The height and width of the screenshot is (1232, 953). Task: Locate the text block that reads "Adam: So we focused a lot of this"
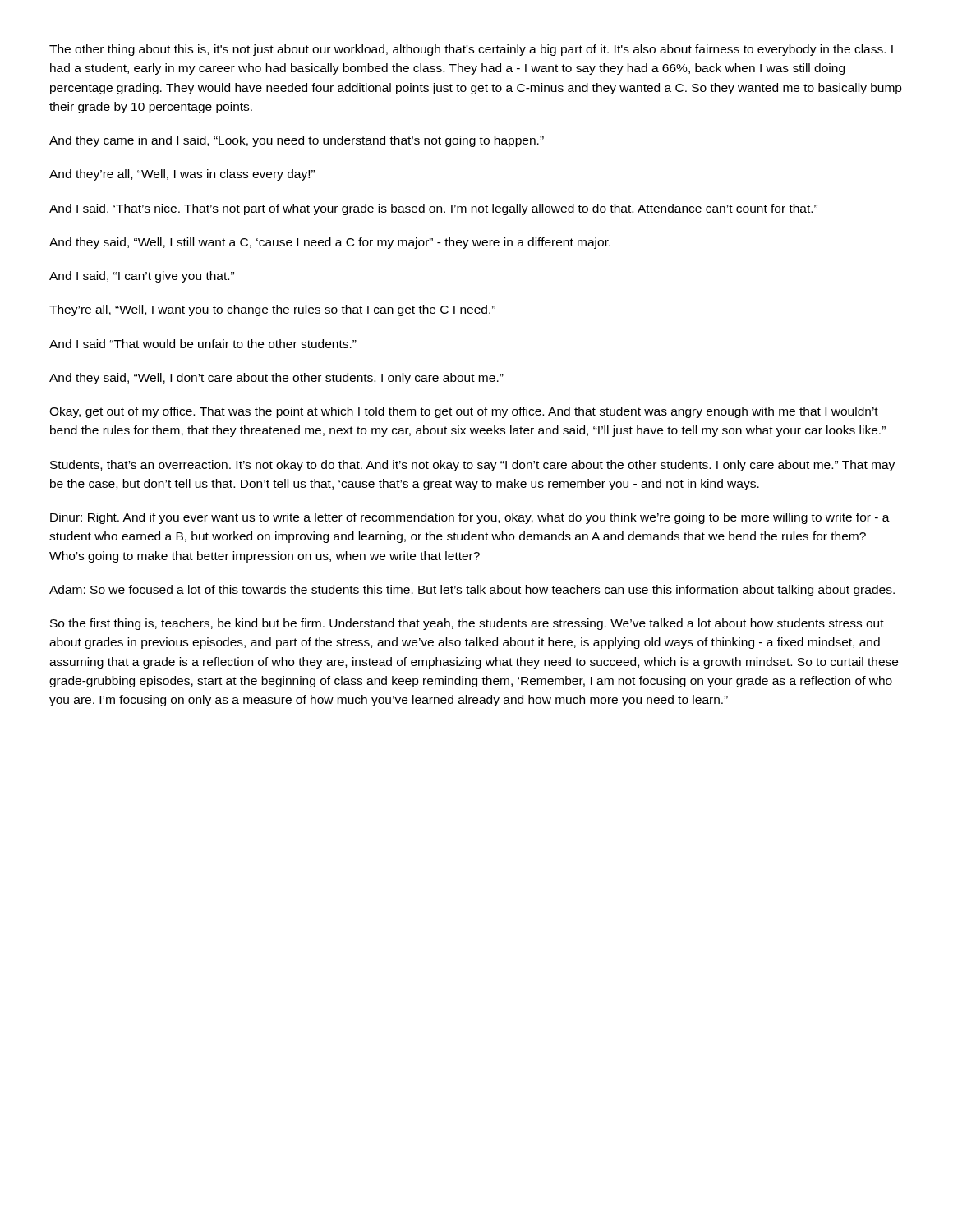pos(472,589)
